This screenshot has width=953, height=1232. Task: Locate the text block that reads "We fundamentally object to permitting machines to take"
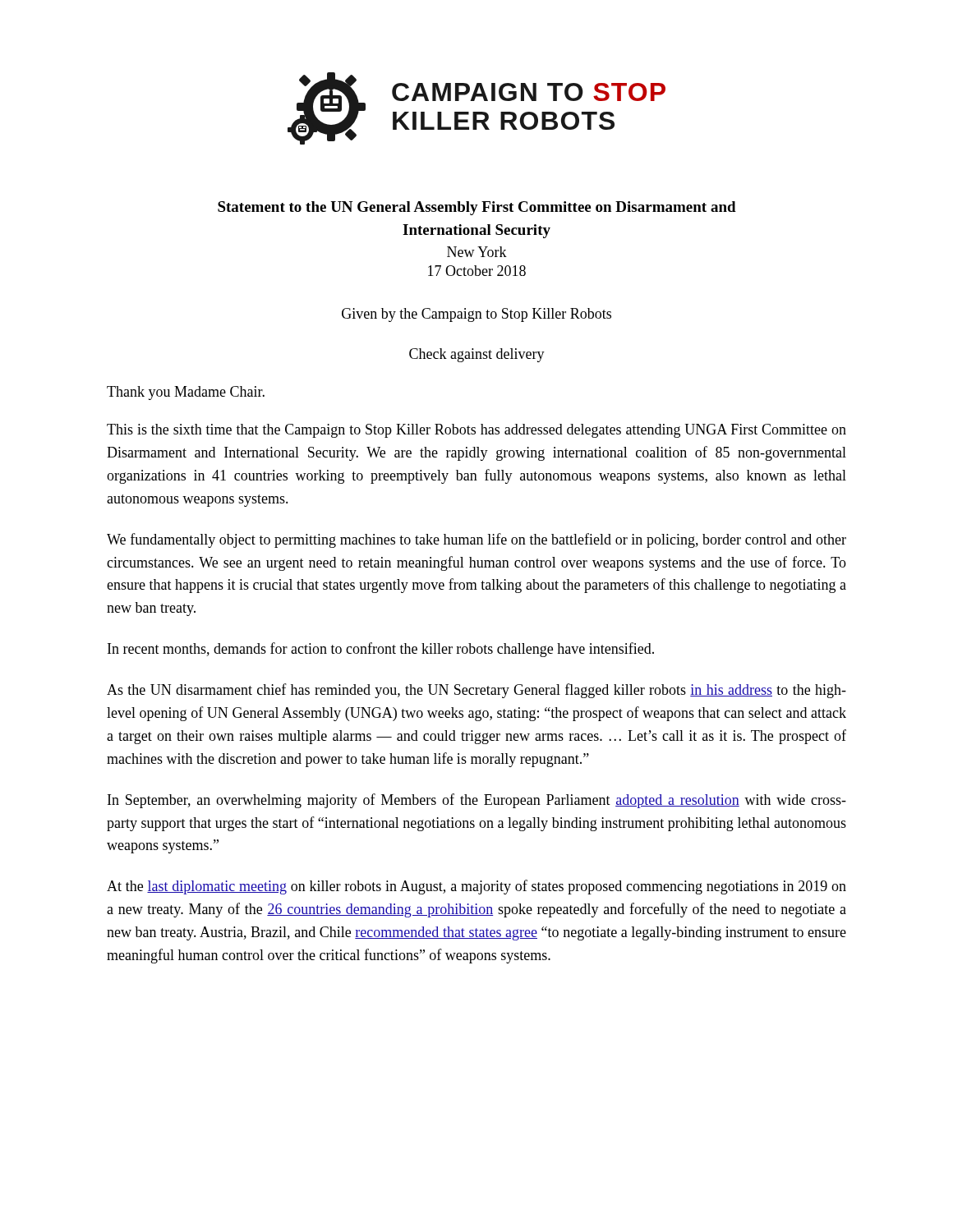pos(476,574)
